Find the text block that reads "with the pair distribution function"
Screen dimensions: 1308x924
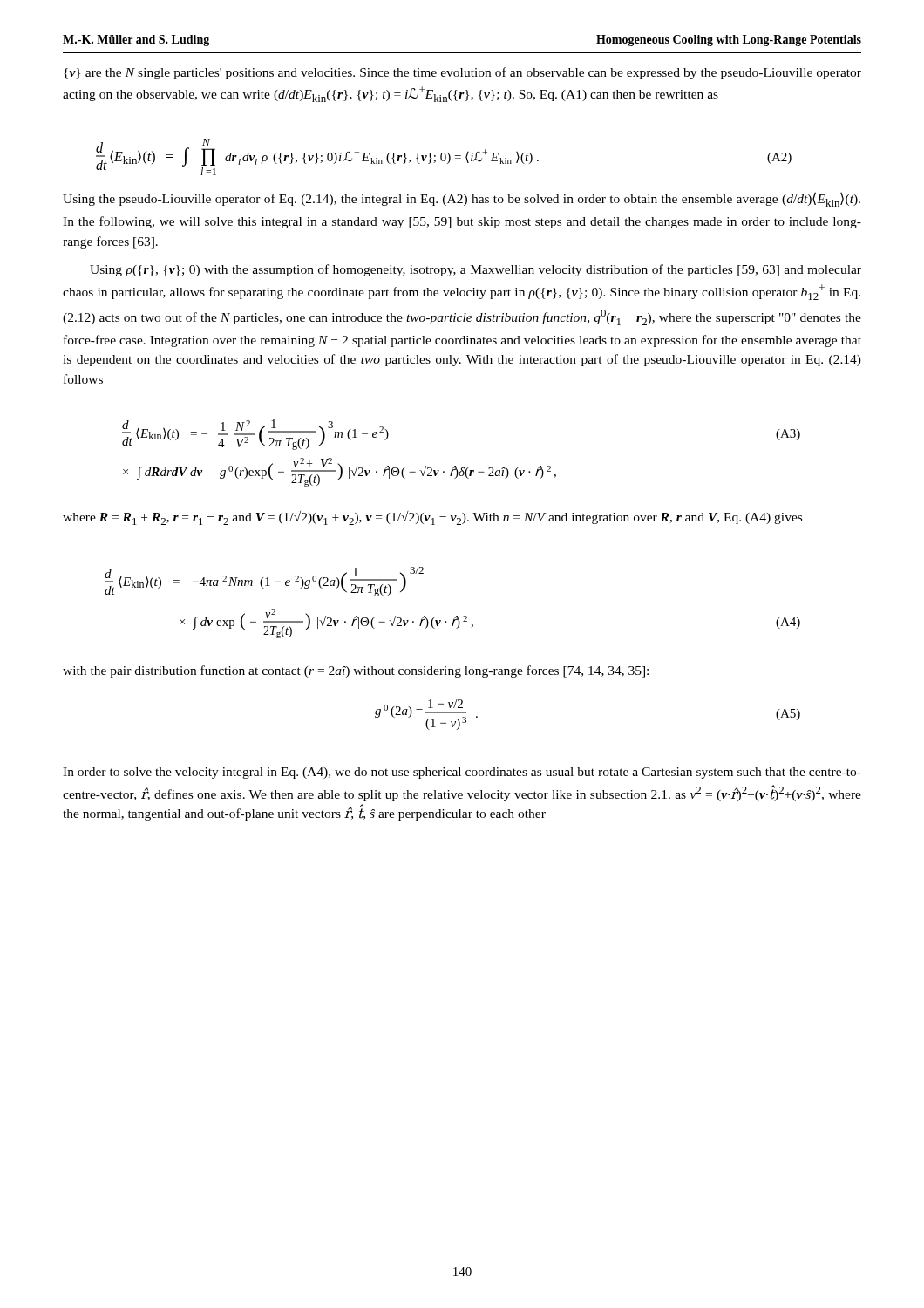click(x=462, y=671)
